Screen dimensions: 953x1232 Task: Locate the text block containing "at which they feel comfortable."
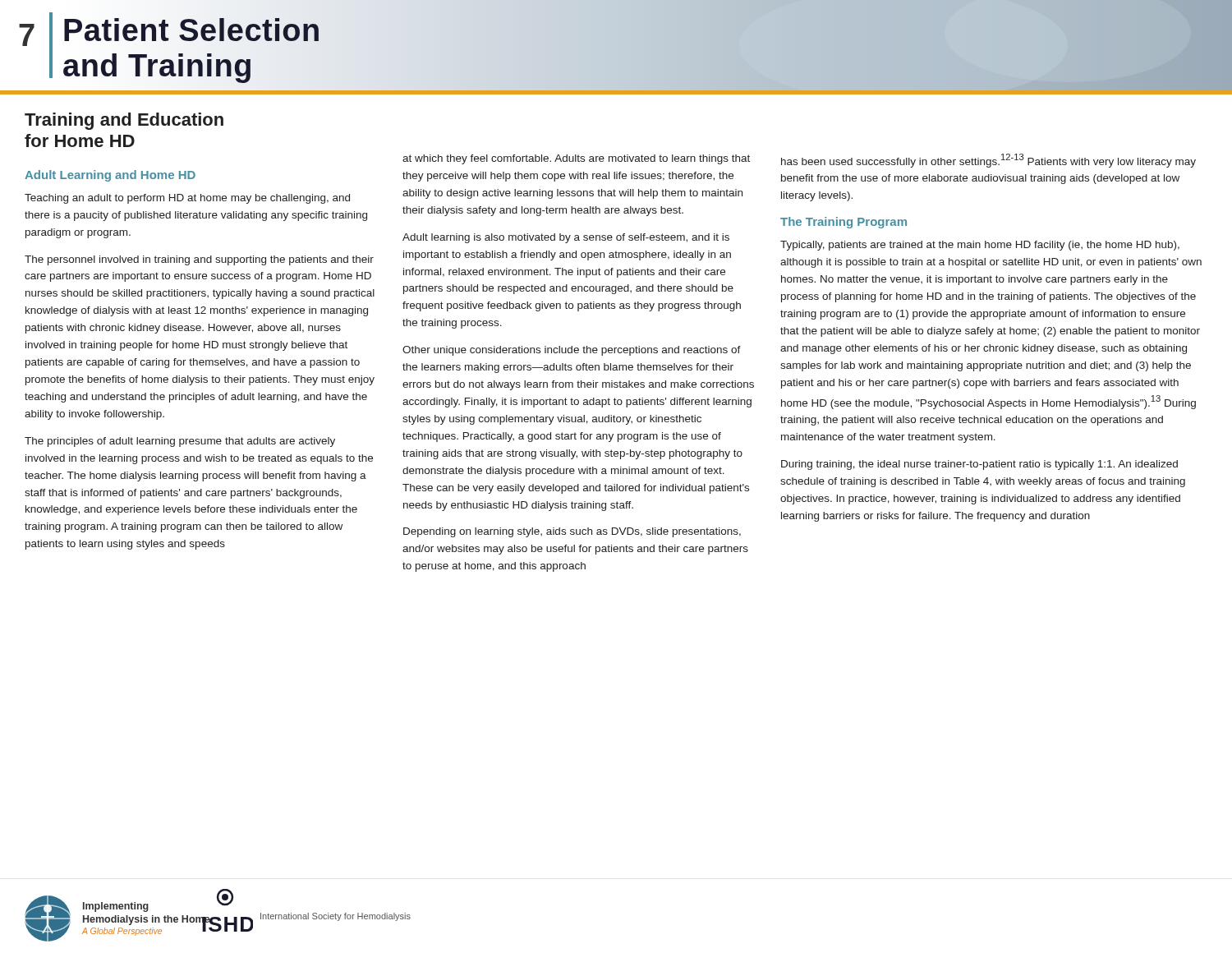tap(576, 184)
